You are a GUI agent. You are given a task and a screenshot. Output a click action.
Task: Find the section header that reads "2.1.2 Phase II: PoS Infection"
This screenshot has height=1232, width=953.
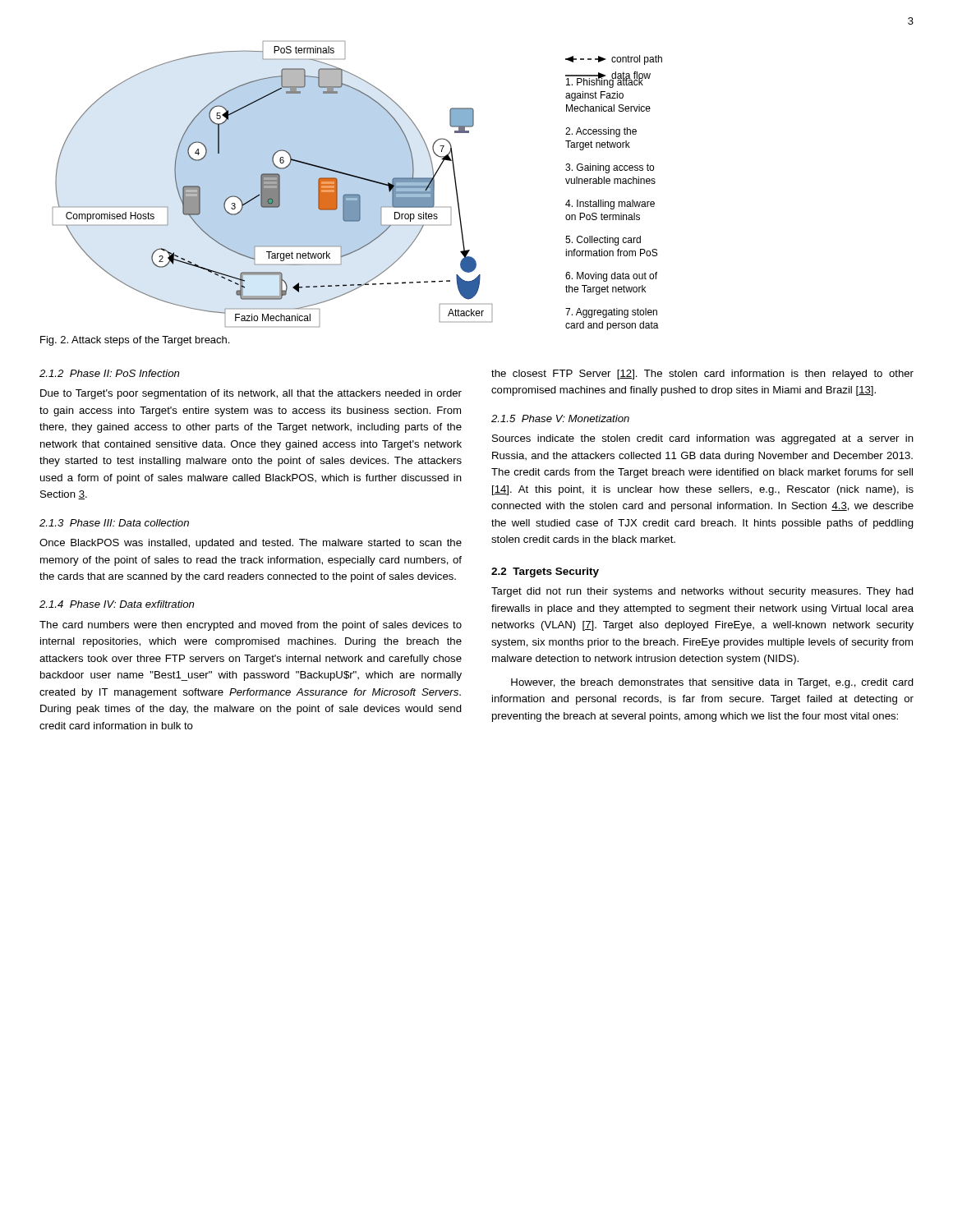tap(110, 373)
